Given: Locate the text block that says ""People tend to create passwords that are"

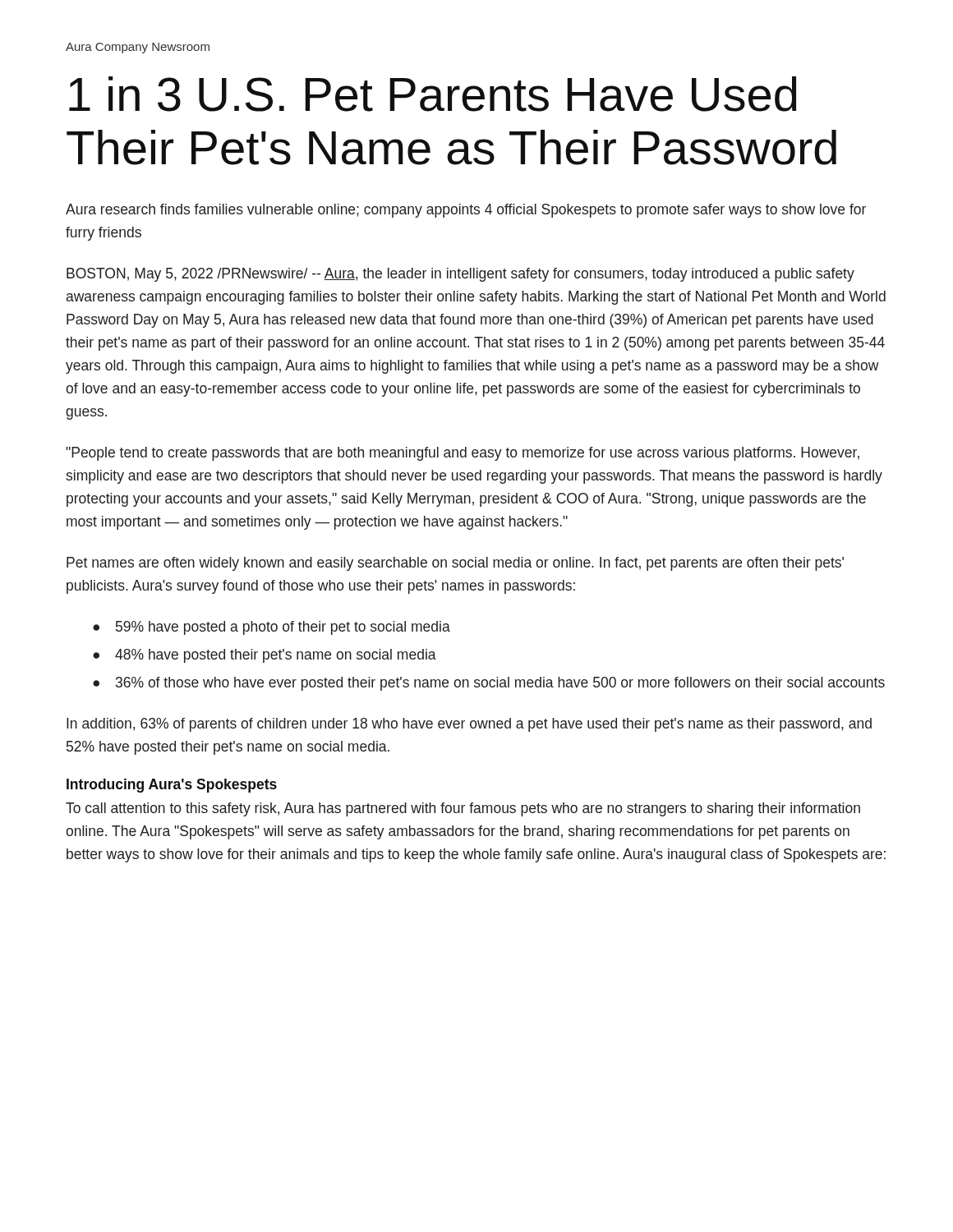Looking at the screenshot, I should tap(474, 487).
